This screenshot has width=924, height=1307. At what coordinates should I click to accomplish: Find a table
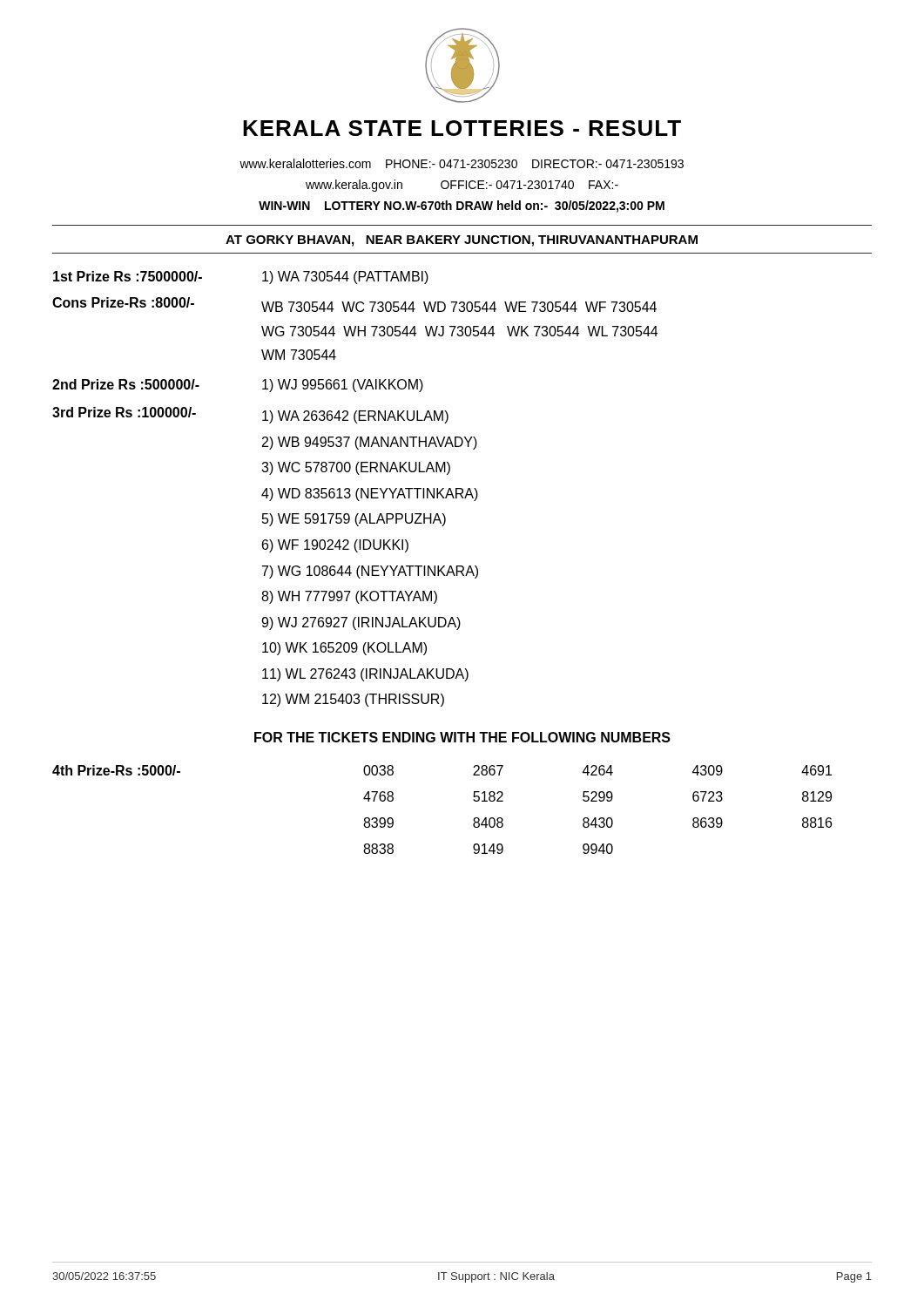tap(462, 810)
